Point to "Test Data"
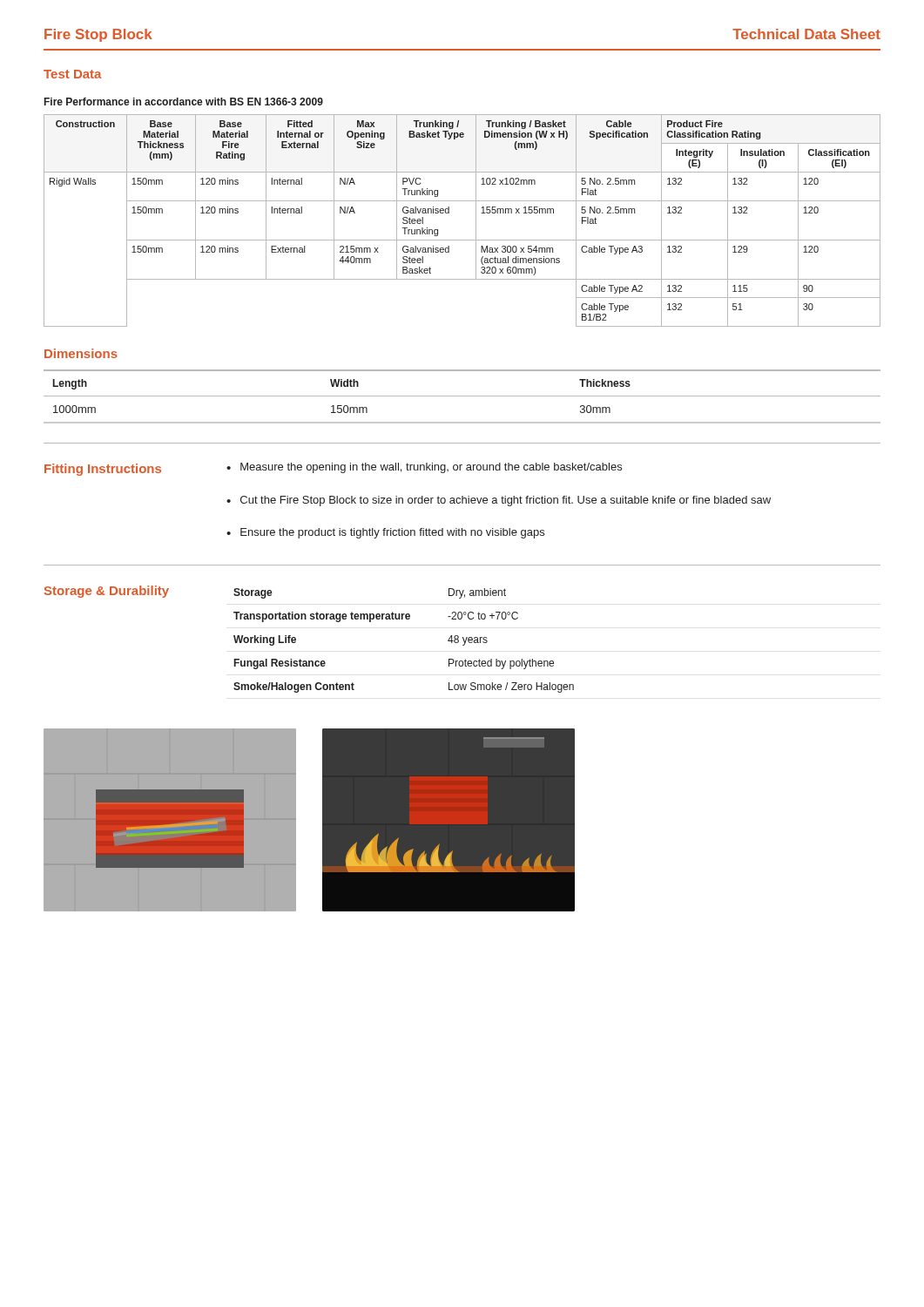This screenshot has height=1307, width=924. pos(72,74)
